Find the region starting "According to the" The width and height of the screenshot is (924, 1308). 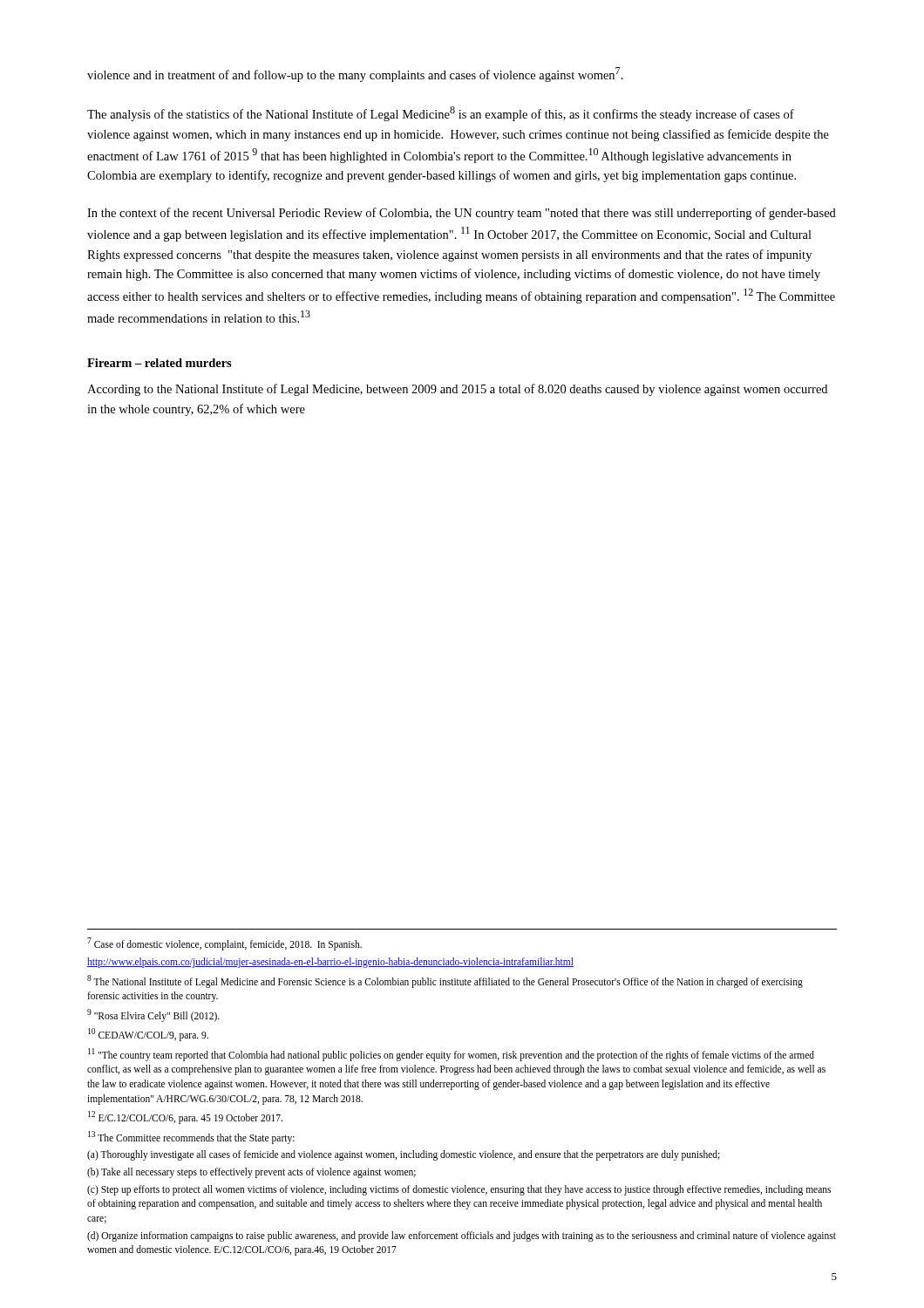pos(457,399)
